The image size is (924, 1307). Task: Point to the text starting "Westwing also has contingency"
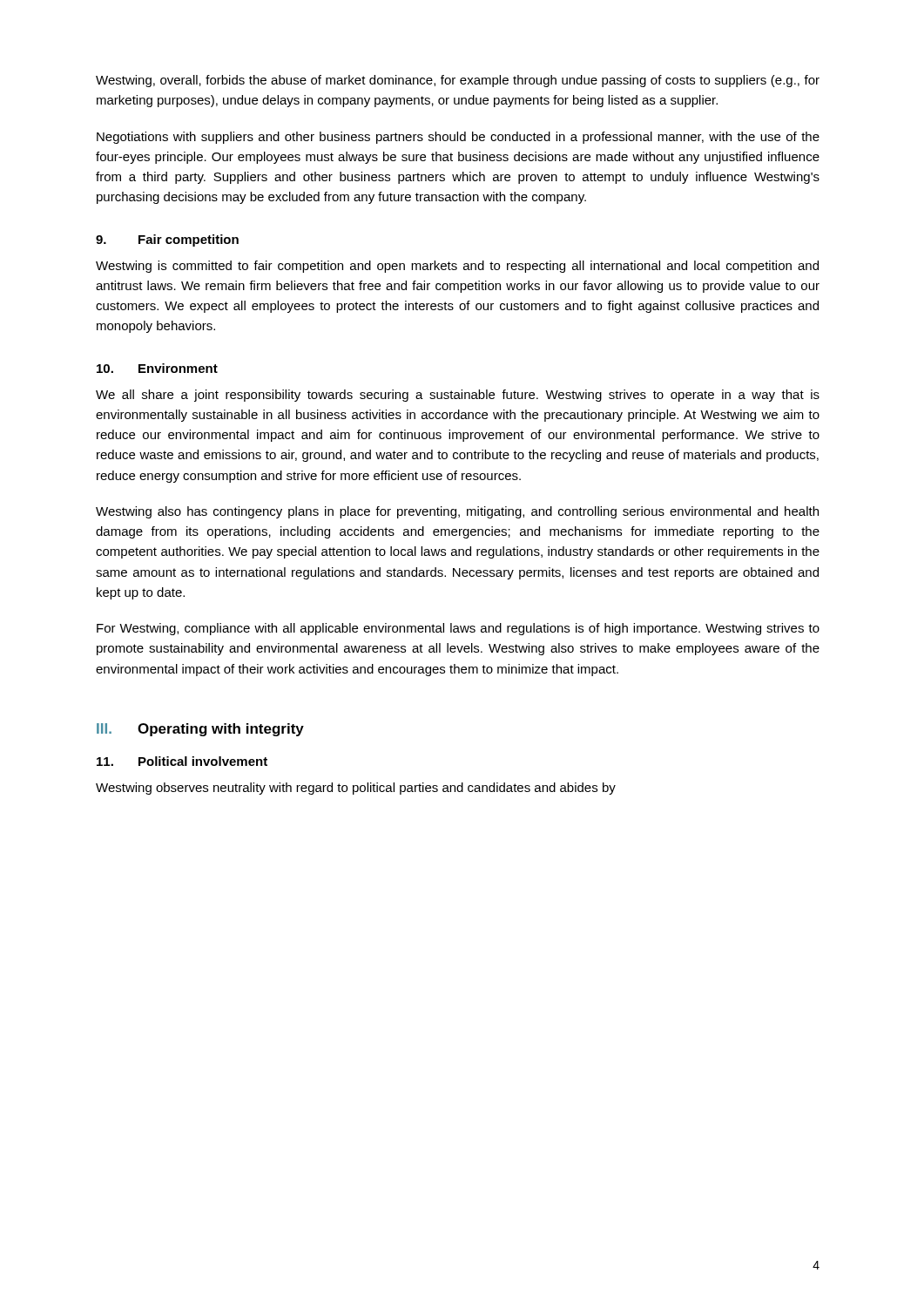458,551
